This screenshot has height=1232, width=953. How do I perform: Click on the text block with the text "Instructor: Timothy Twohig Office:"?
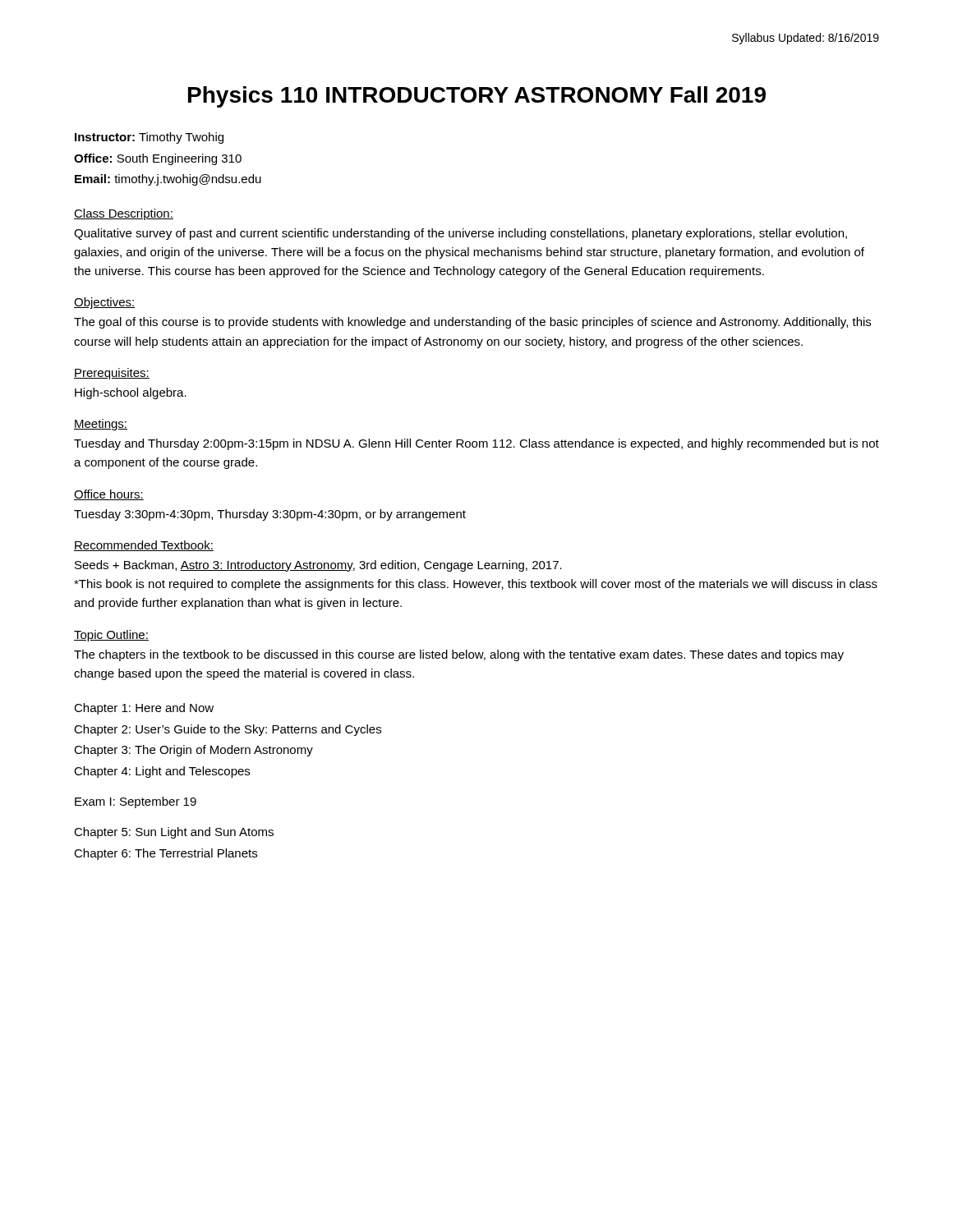[x=168, y=158]
